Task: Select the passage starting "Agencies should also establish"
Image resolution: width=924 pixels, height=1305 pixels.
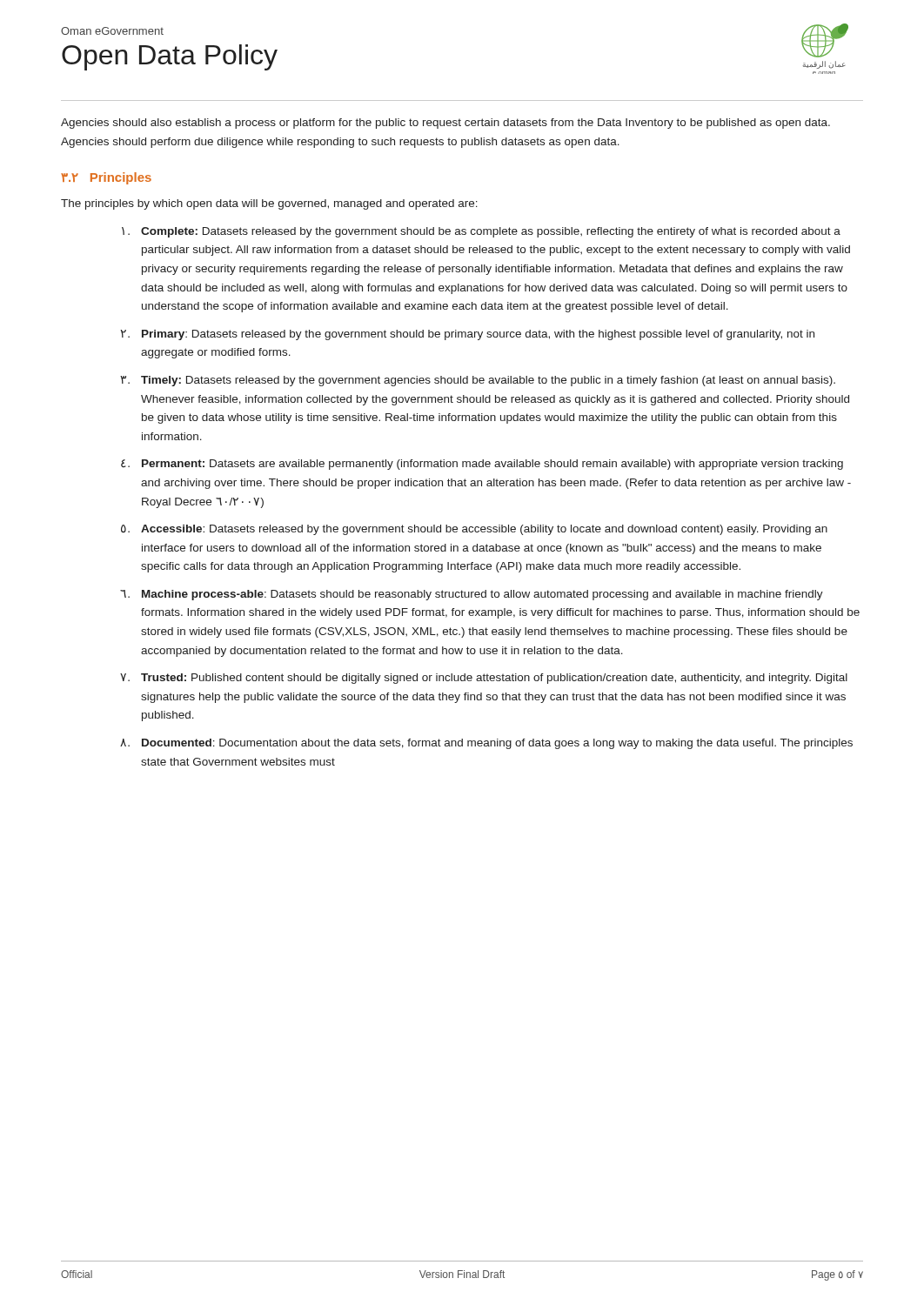Action: coord(446,132)
